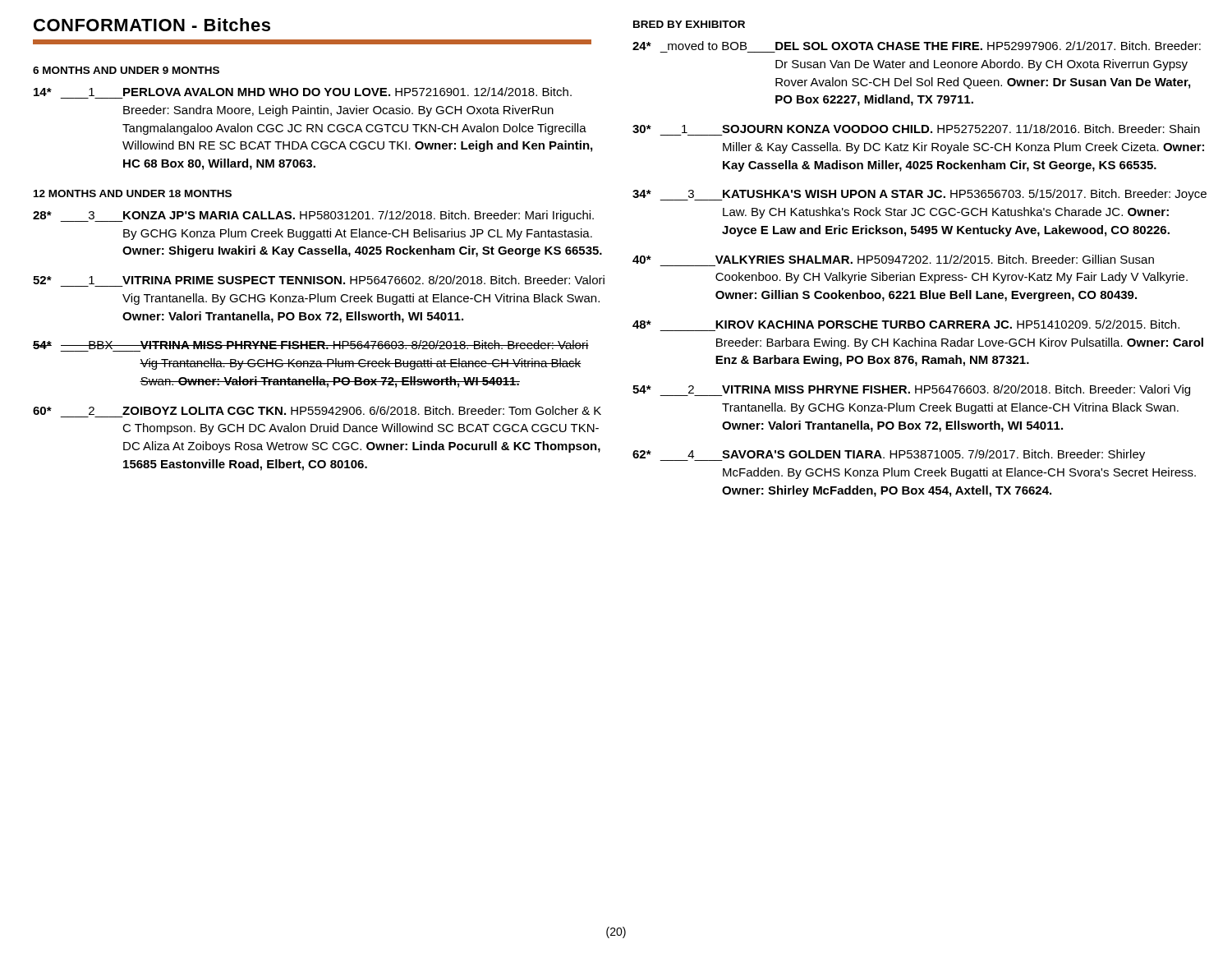Click the passage that begins "54* ____BBX____ VITRINA MISS"
Screen dimensions: 953x1232
pos(320,363)
